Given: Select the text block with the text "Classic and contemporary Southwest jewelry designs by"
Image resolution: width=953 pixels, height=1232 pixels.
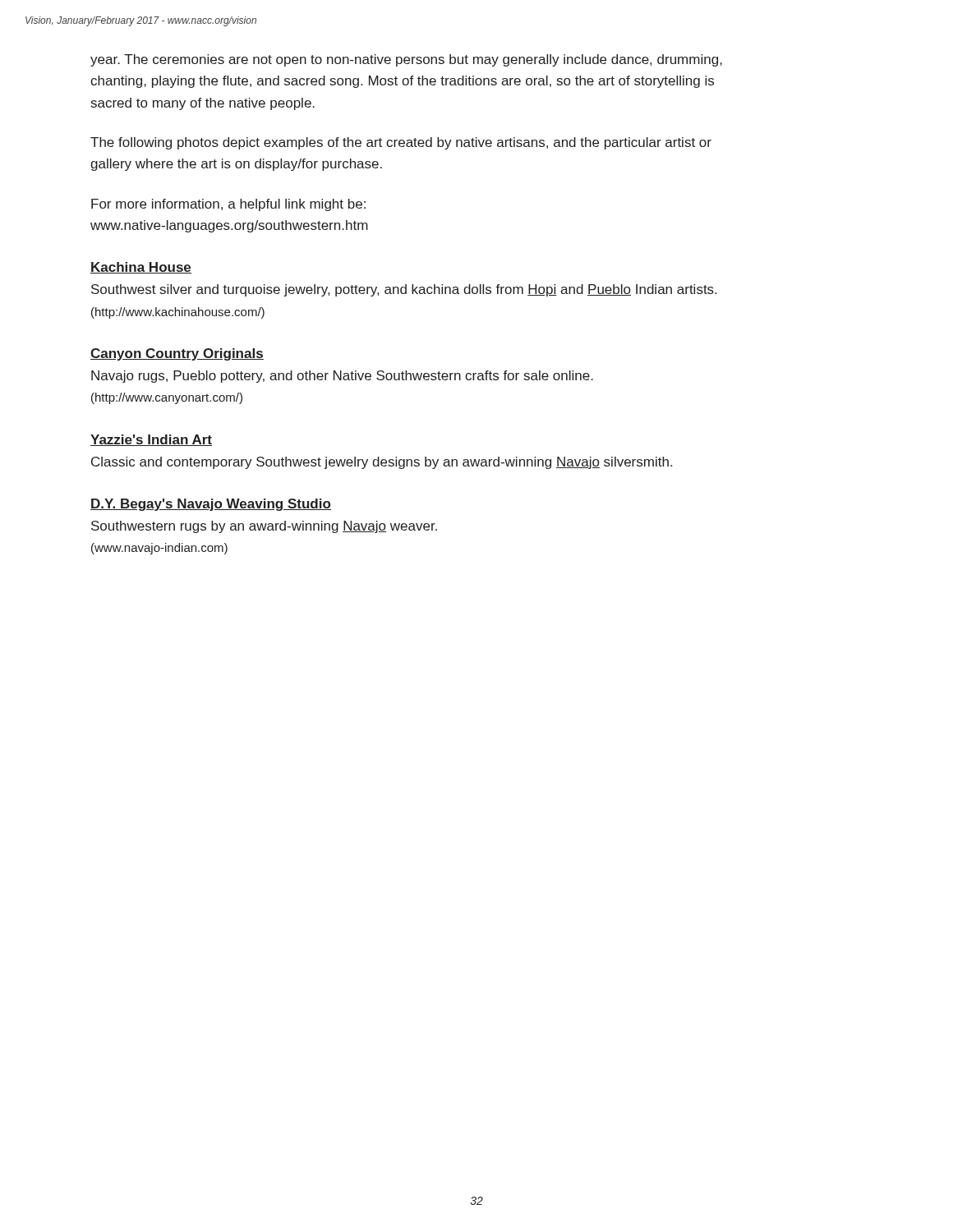Looking at the screenshot, I should 382,462.
